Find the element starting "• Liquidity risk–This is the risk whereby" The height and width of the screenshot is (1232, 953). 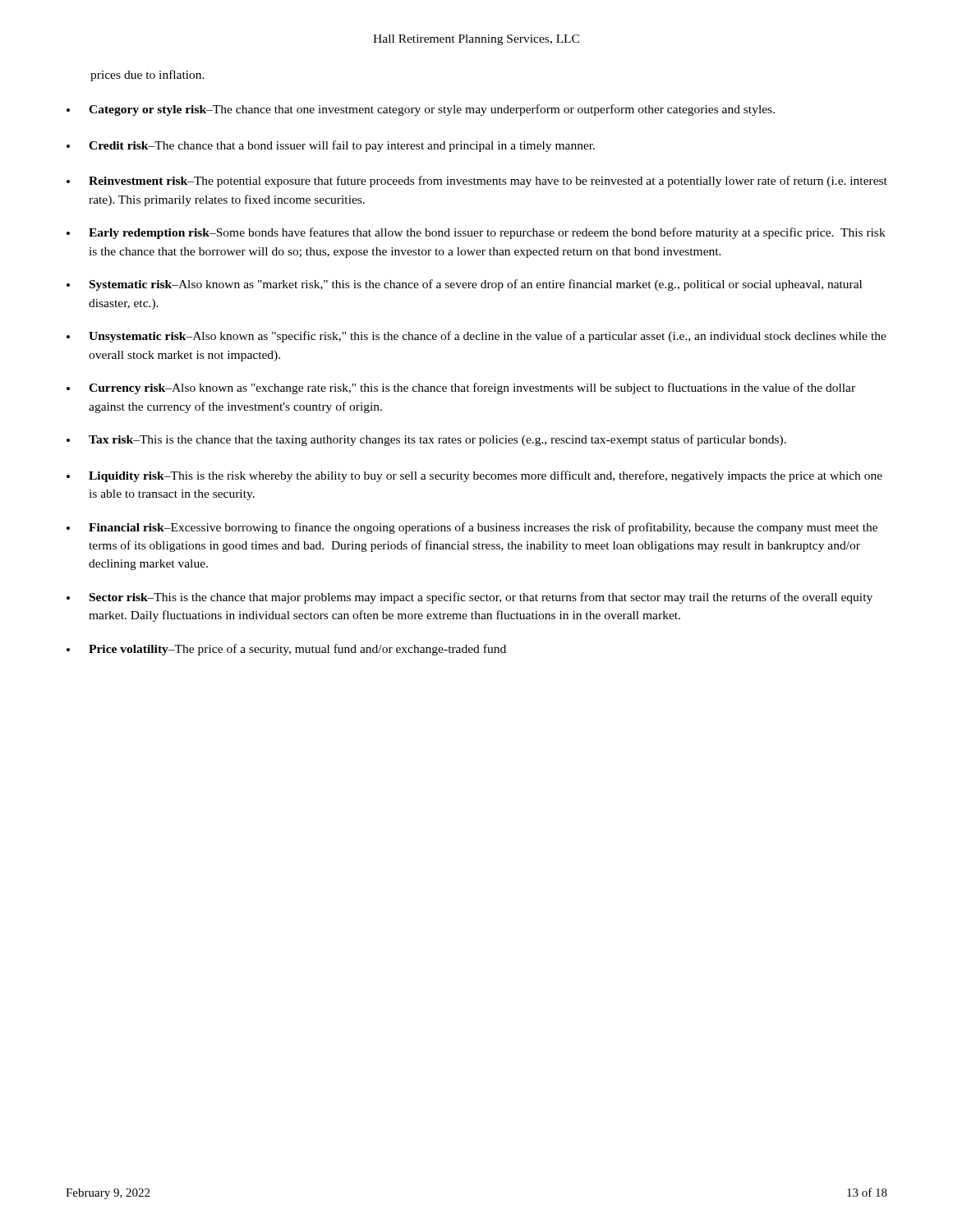[x=476, y=485]
